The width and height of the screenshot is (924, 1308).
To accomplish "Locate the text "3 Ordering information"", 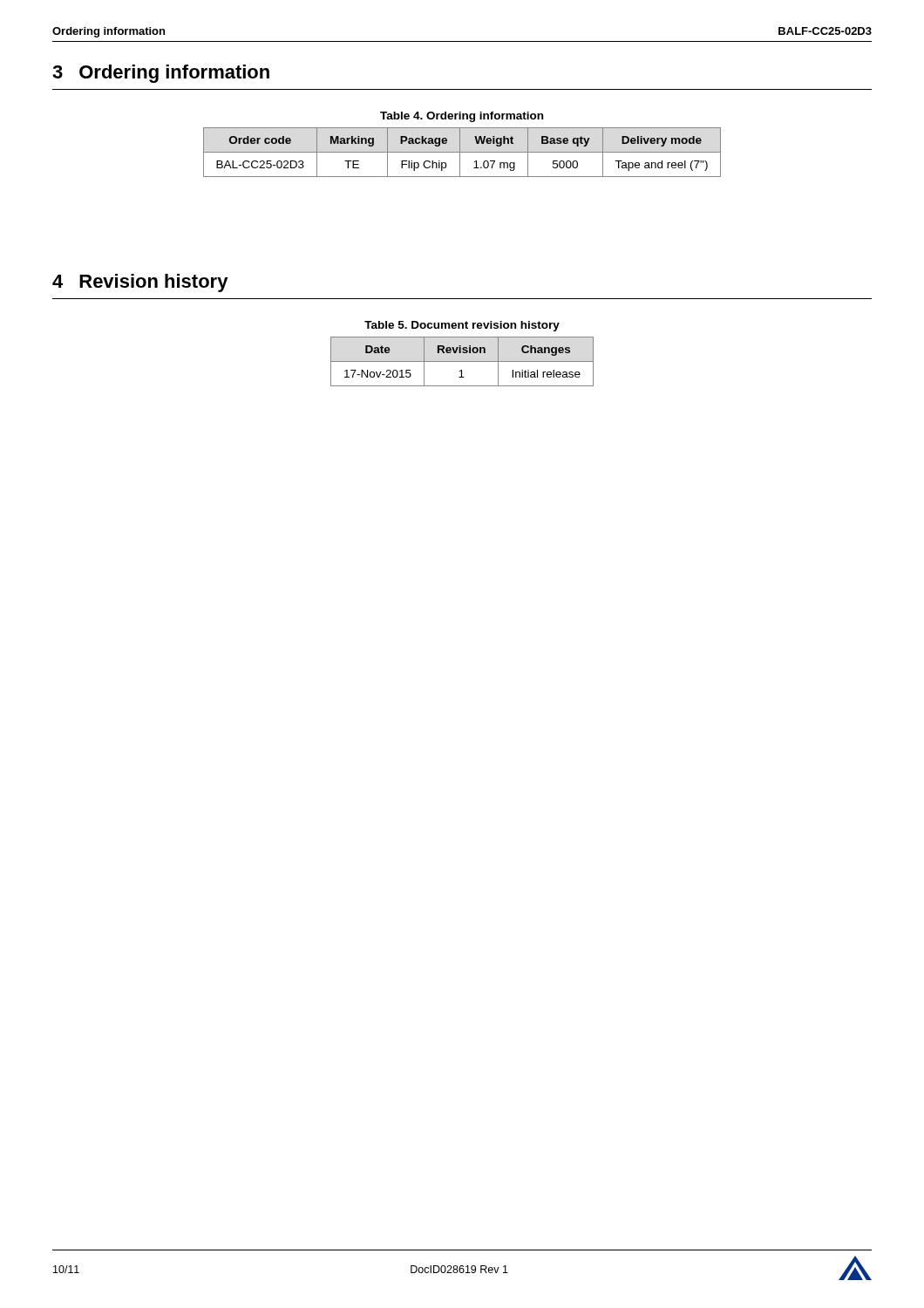I will pyautogui.click(x=161, y=72).
